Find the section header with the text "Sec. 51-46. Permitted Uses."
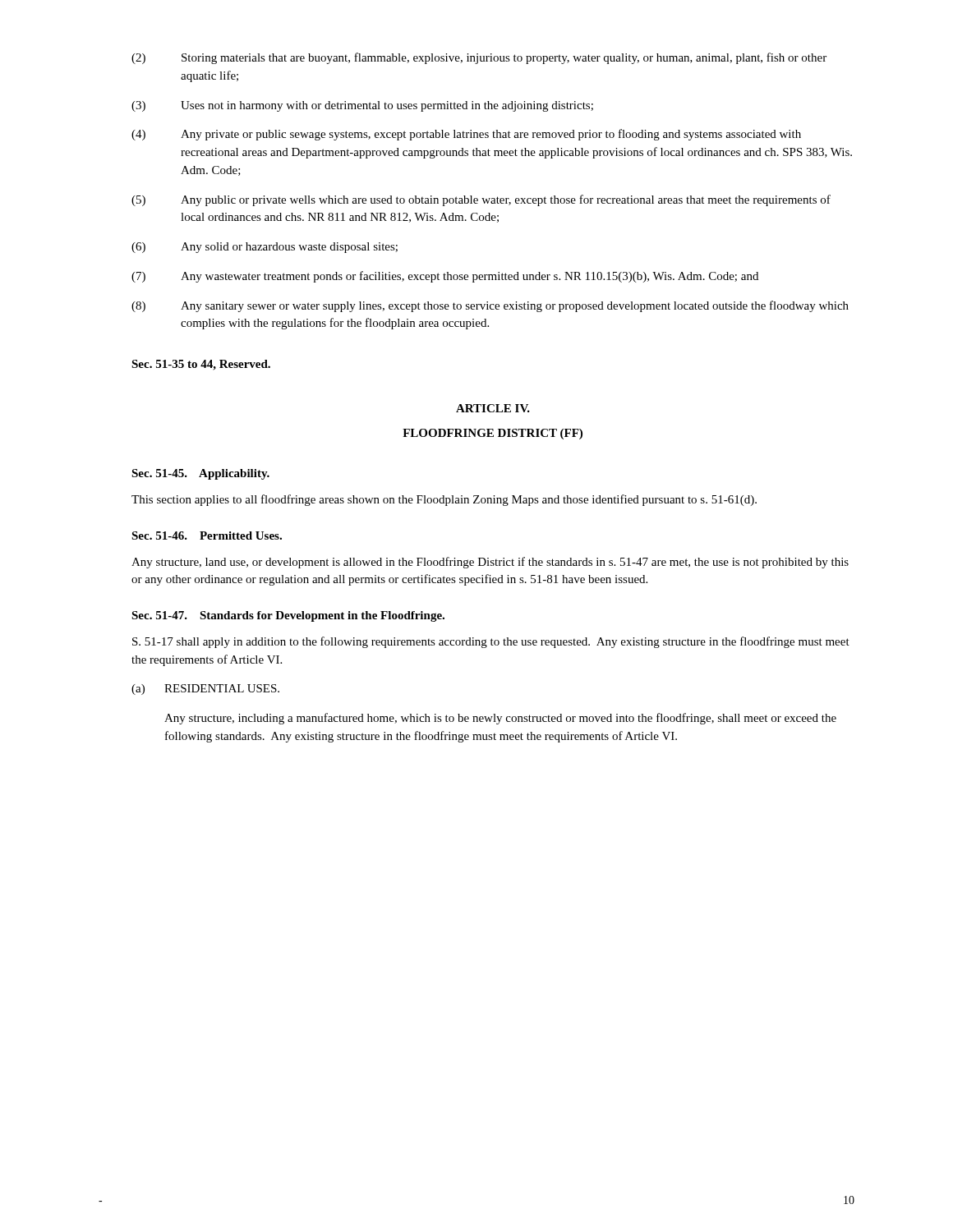Screen dimensions: 1232x953 pyautogui.click(x=207, y=535)
